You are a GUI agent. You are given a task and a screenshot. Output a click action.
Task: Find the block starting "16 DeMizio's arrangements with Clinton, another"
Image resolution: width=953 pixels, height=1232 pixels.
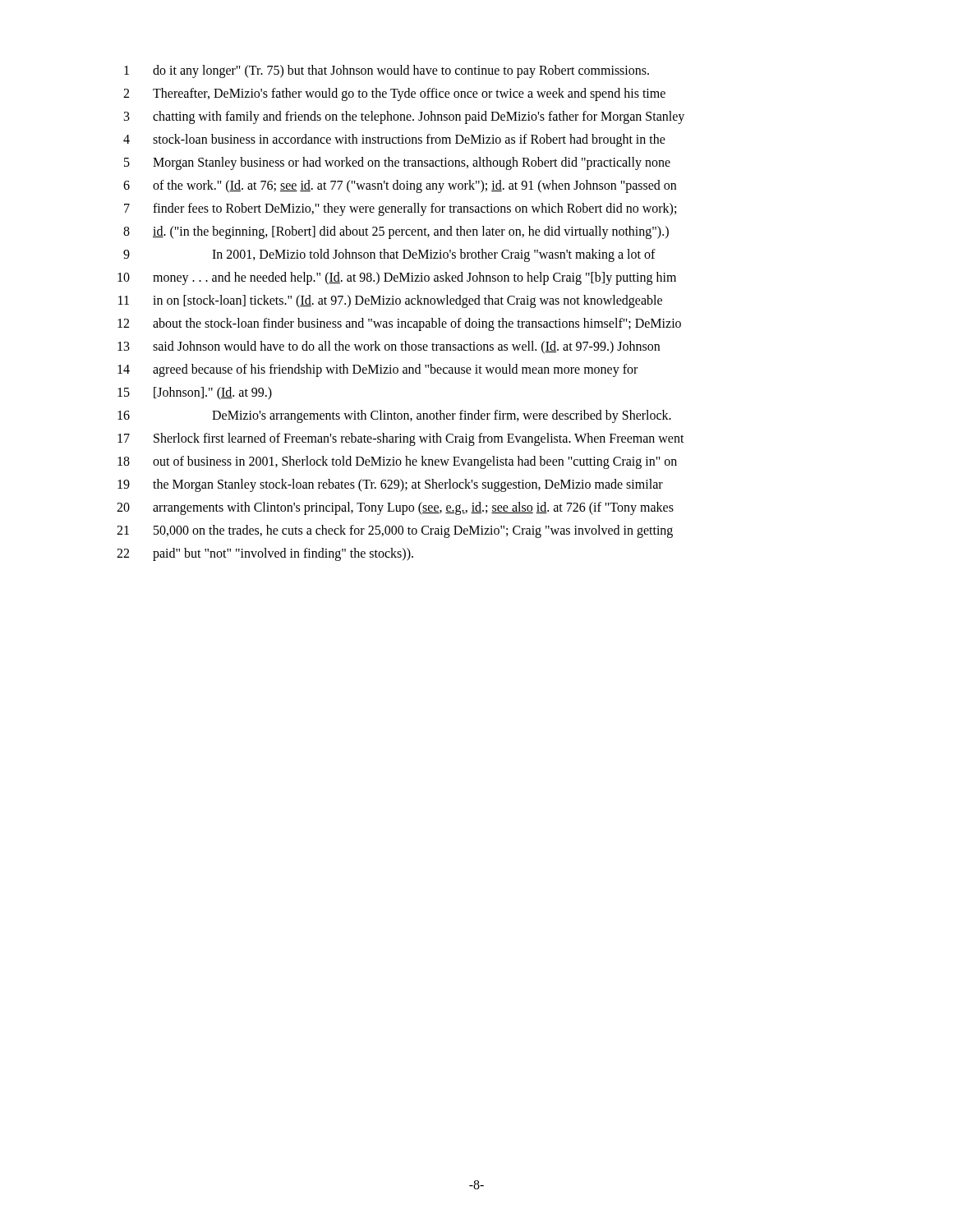[489, 416]
